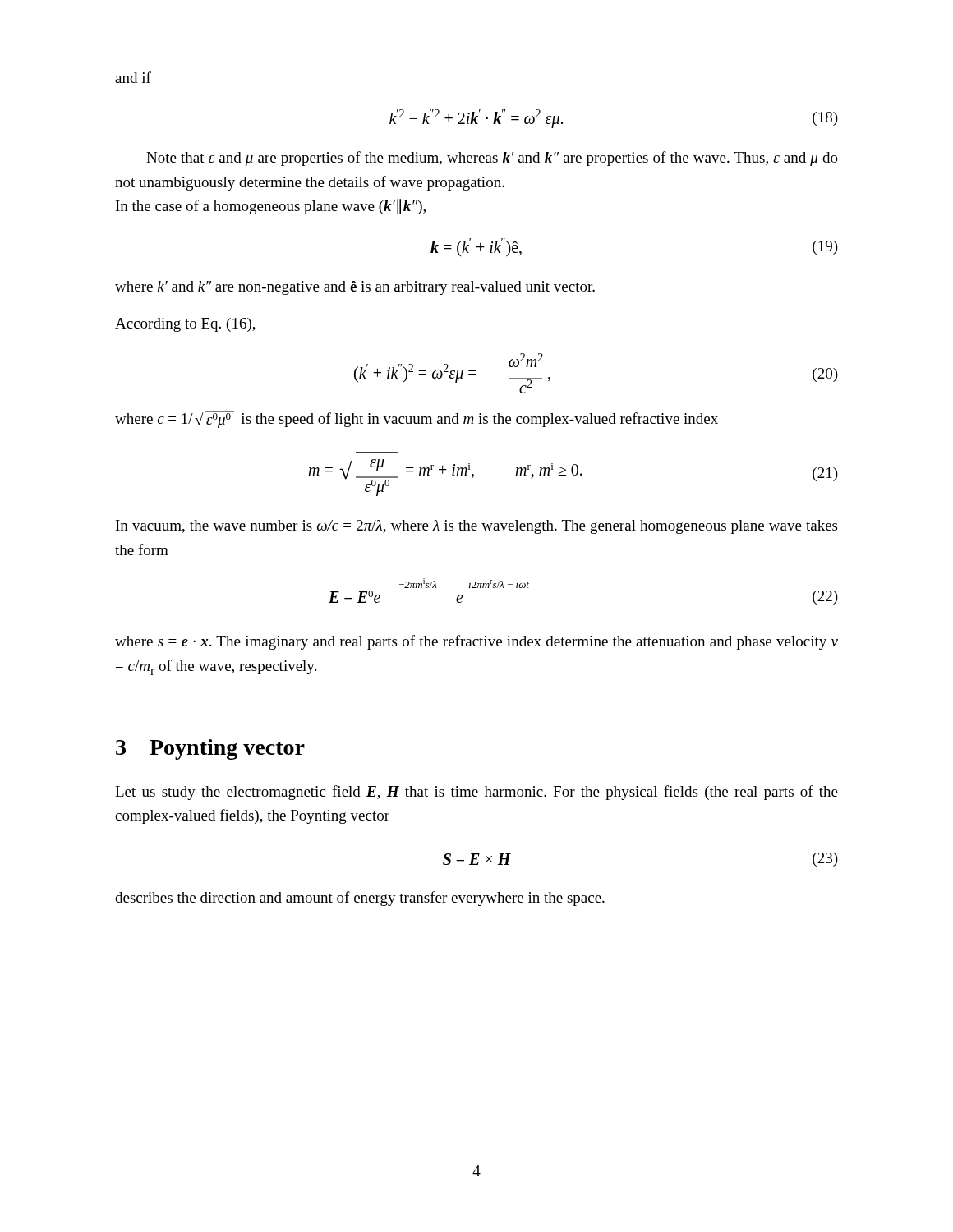The height and width of the screenshot is (1232, 953).
Task: Select the block starting "E = E0e −2πmis/λ"
Action: click(410, 584)
